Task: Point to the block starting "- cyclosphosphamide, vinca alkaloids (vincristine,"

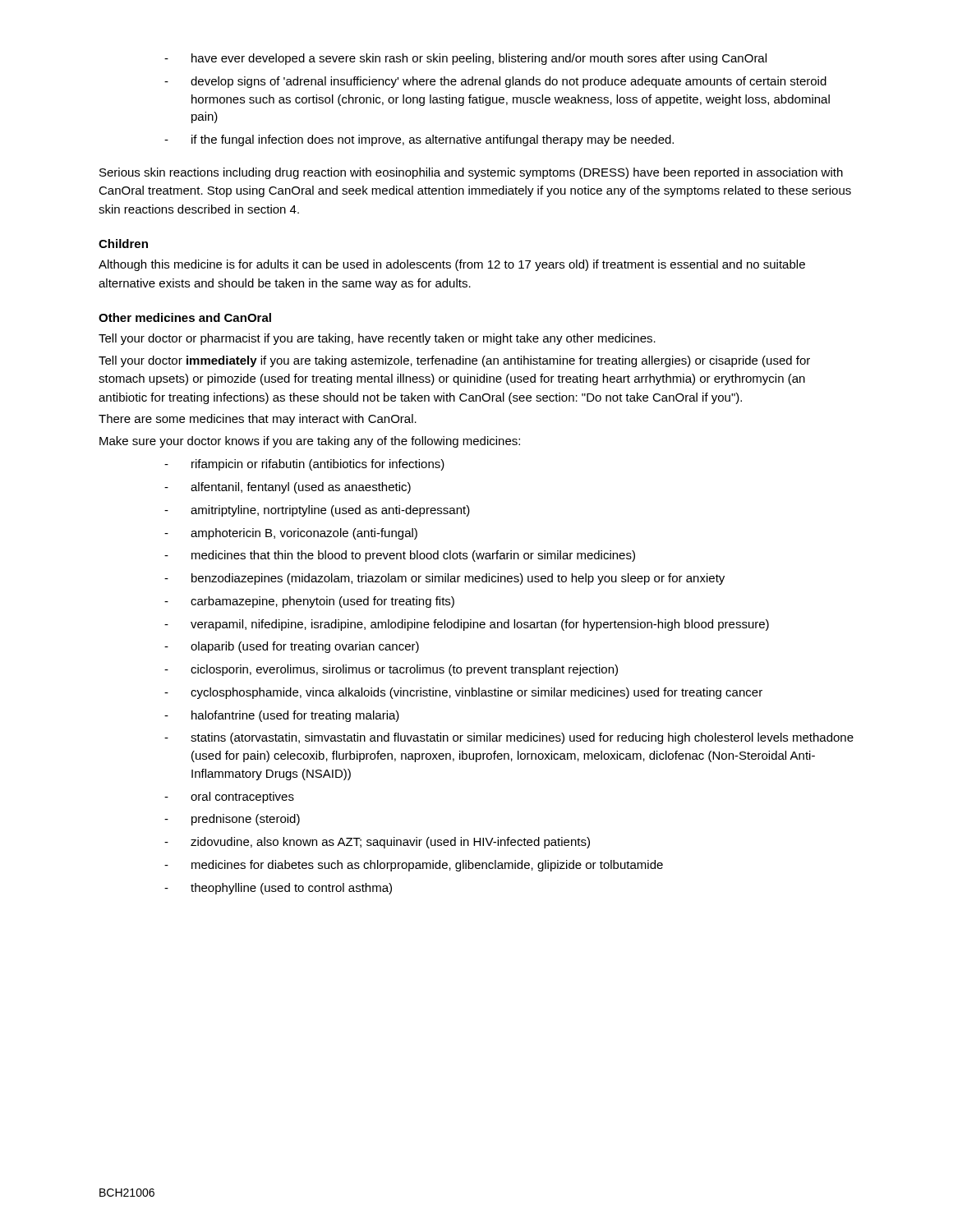Action: (509, 692)
